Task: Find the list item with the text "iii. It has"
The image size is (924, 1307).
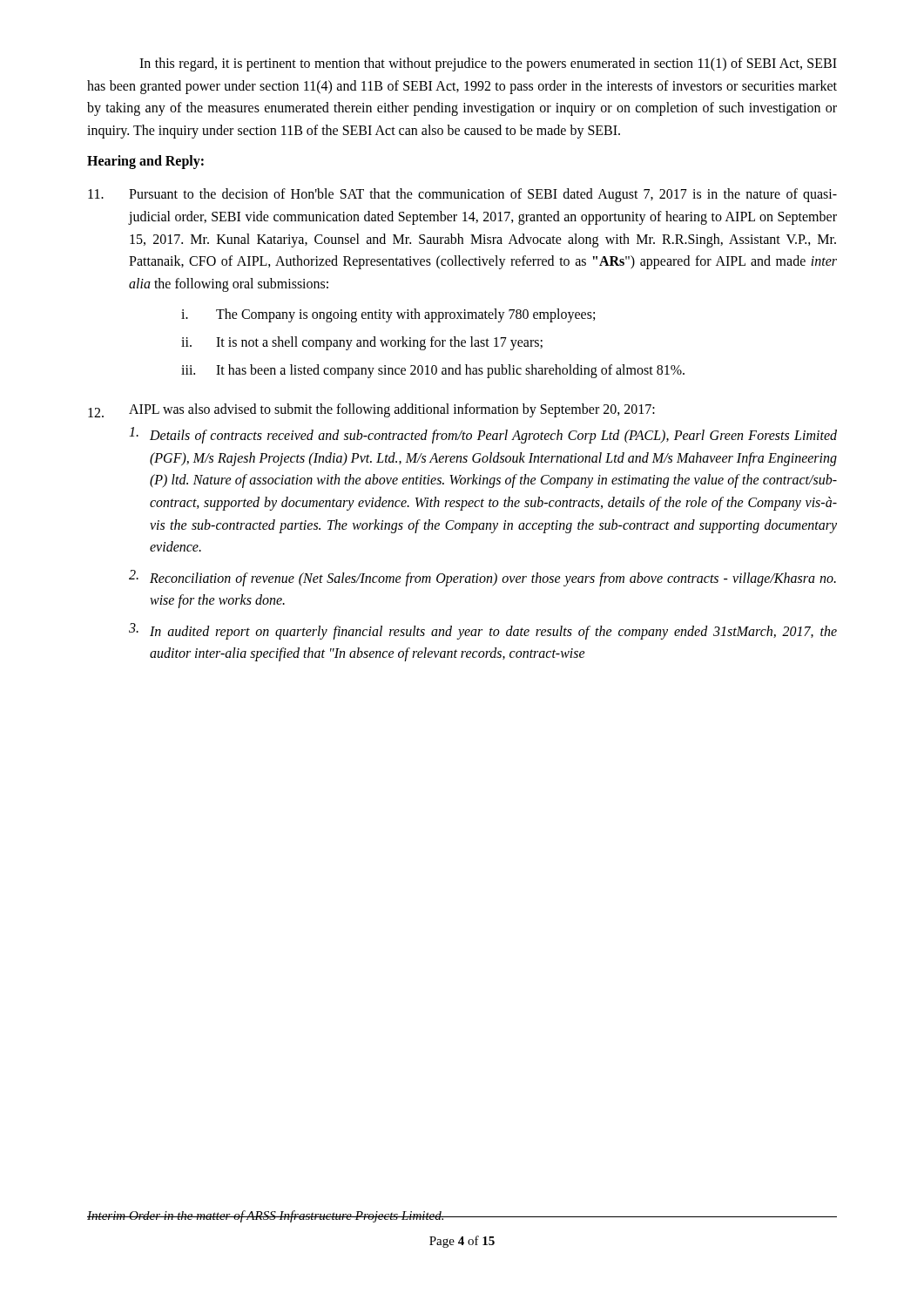Action: click(509, 370)
